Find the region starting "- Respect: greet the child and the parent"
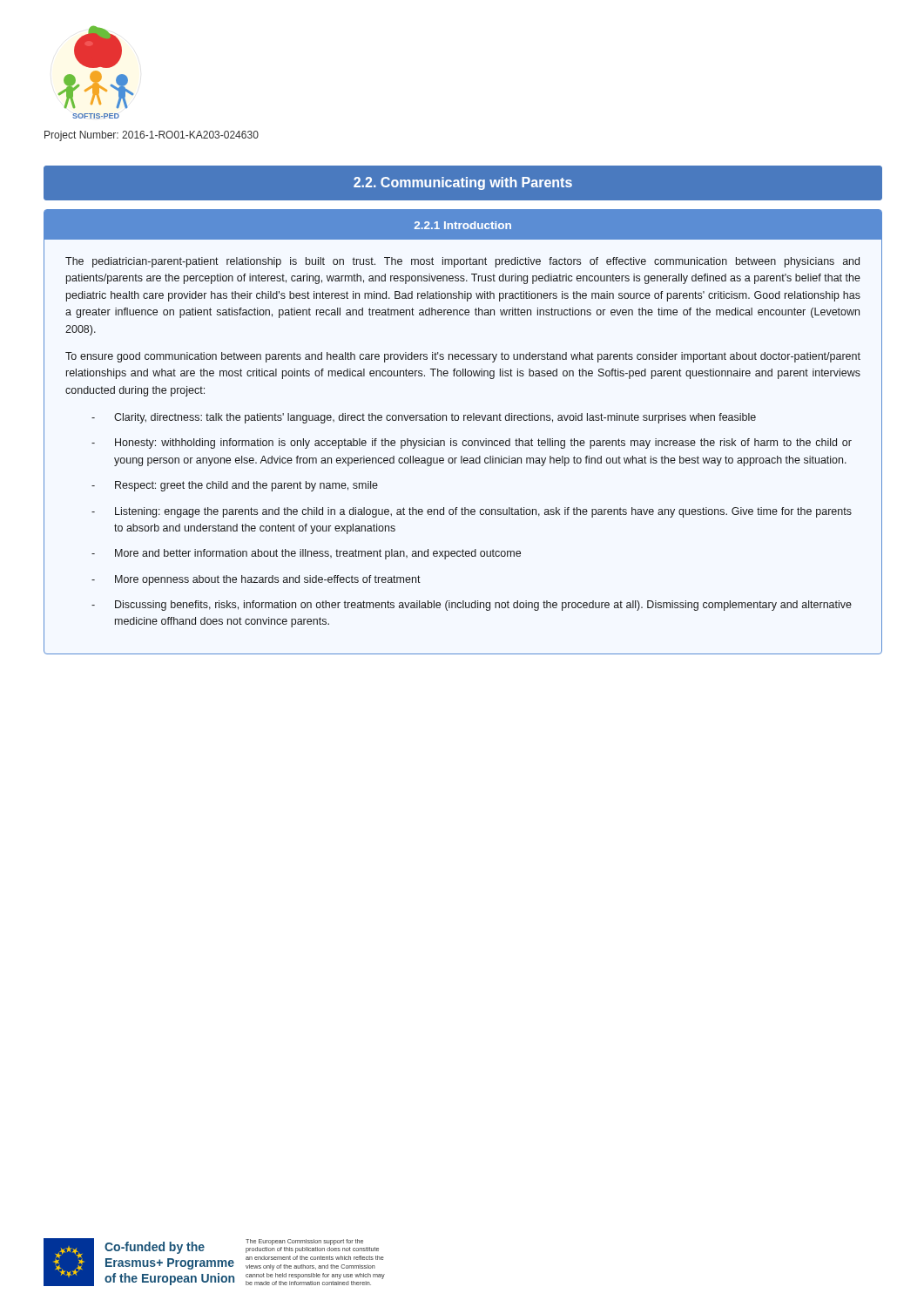 point(235,486)
